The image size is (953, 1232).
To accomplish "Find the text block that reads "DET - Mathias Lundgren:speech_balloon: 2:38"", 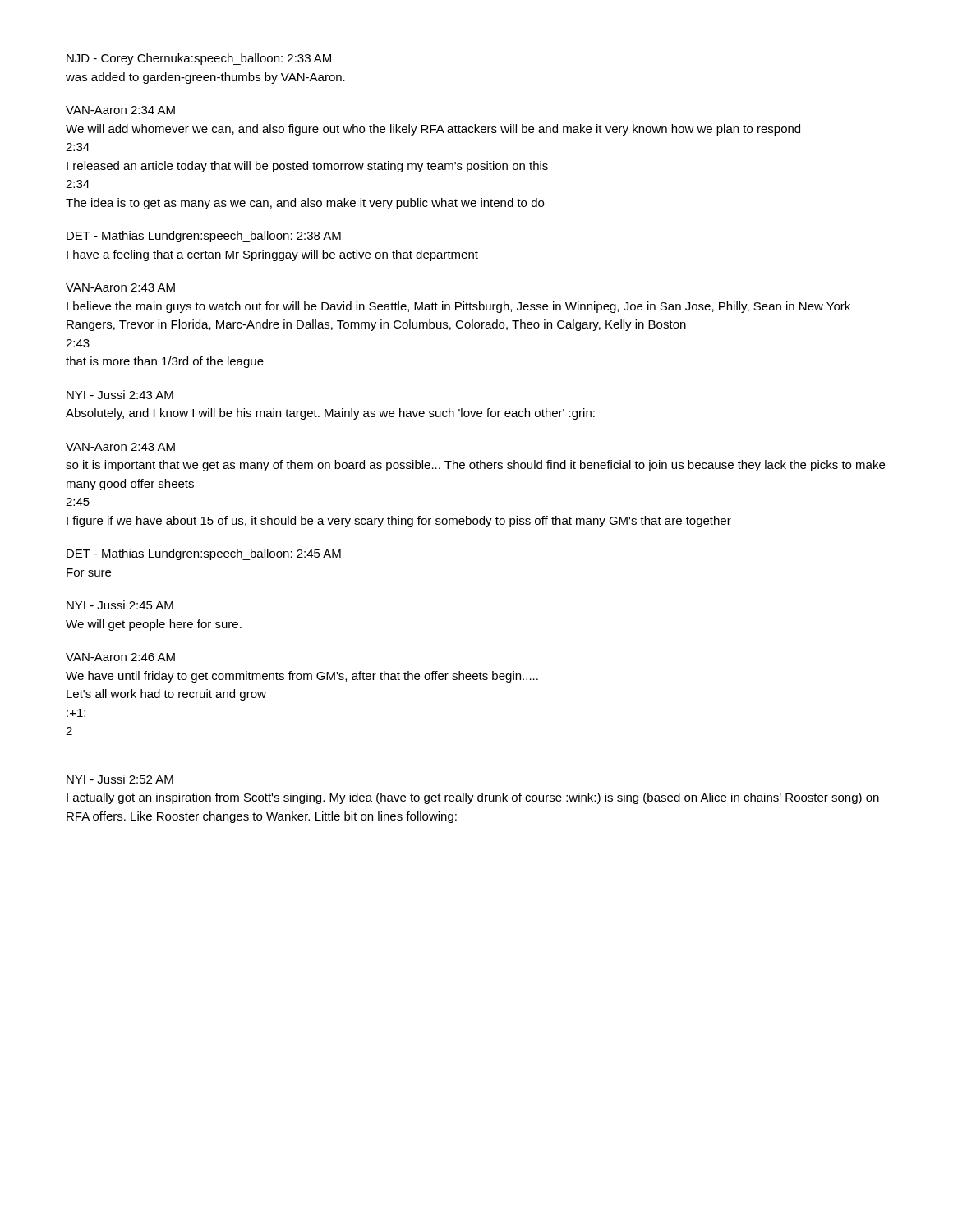I will point(272,245).
